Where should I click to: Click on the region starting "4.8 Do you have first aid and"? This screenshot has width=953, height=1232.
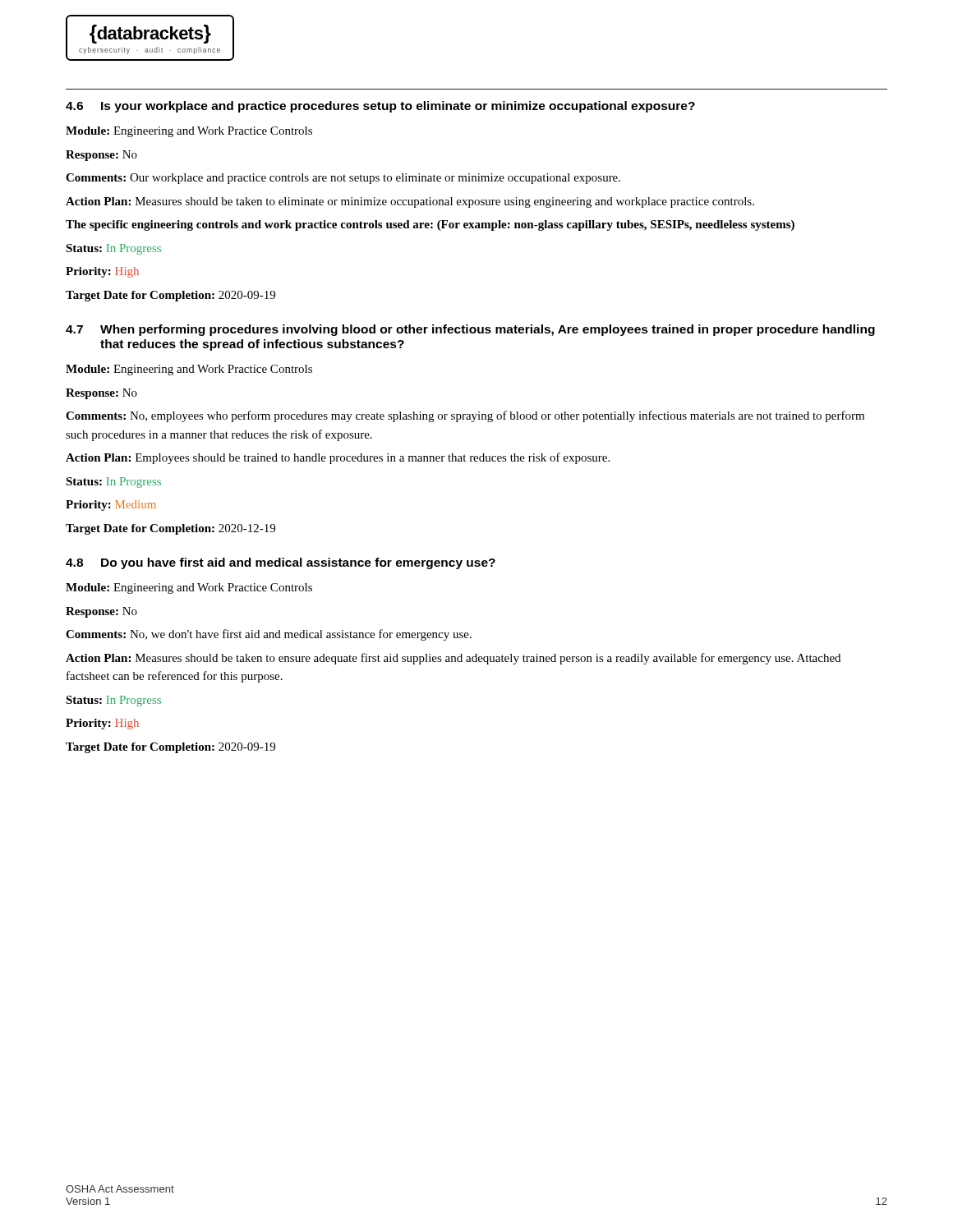point(281,563)
